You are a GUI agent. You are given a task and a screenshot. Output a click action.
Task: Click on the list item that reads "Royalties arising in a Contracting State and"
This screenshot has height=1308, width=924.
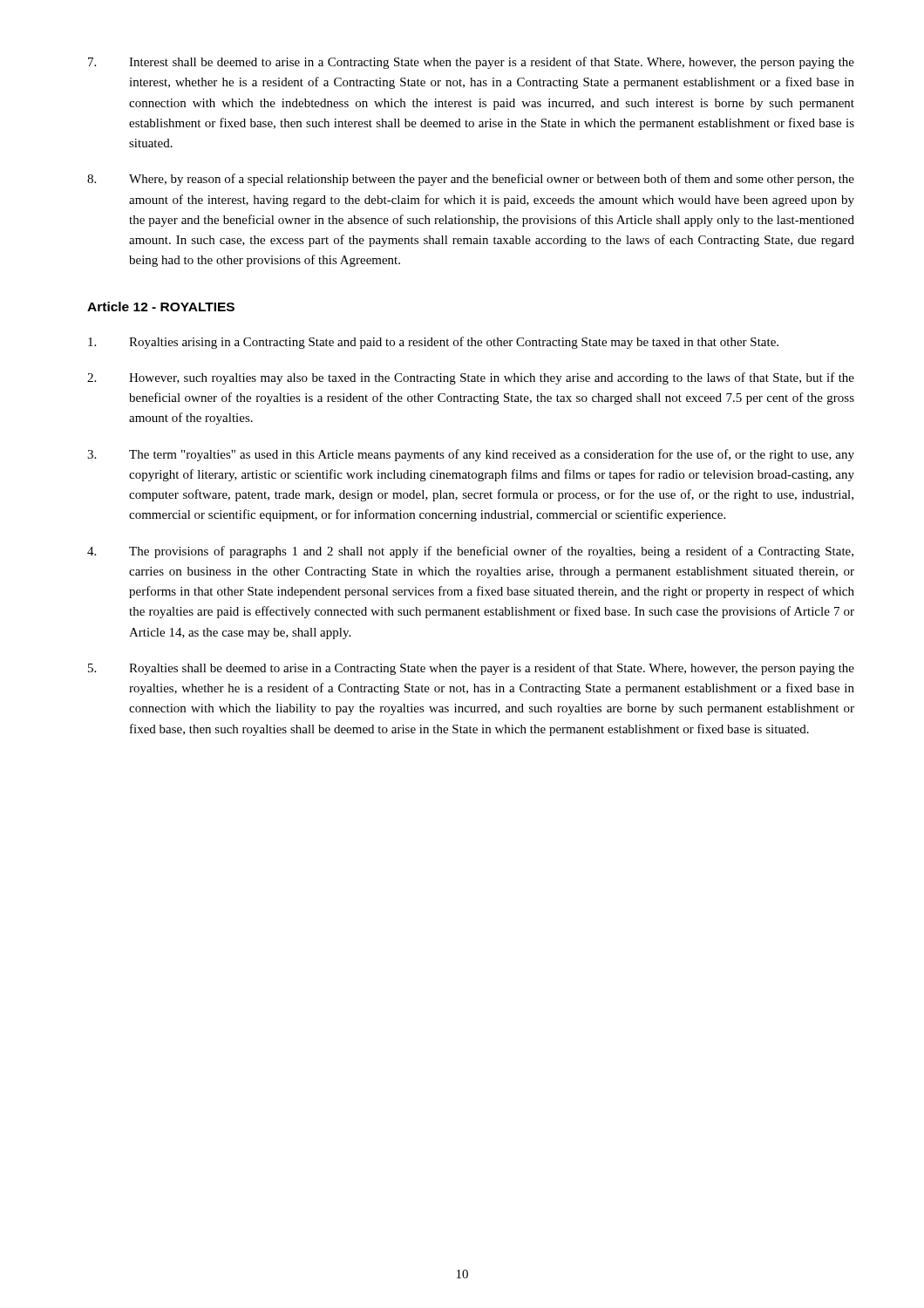(471, 342)
